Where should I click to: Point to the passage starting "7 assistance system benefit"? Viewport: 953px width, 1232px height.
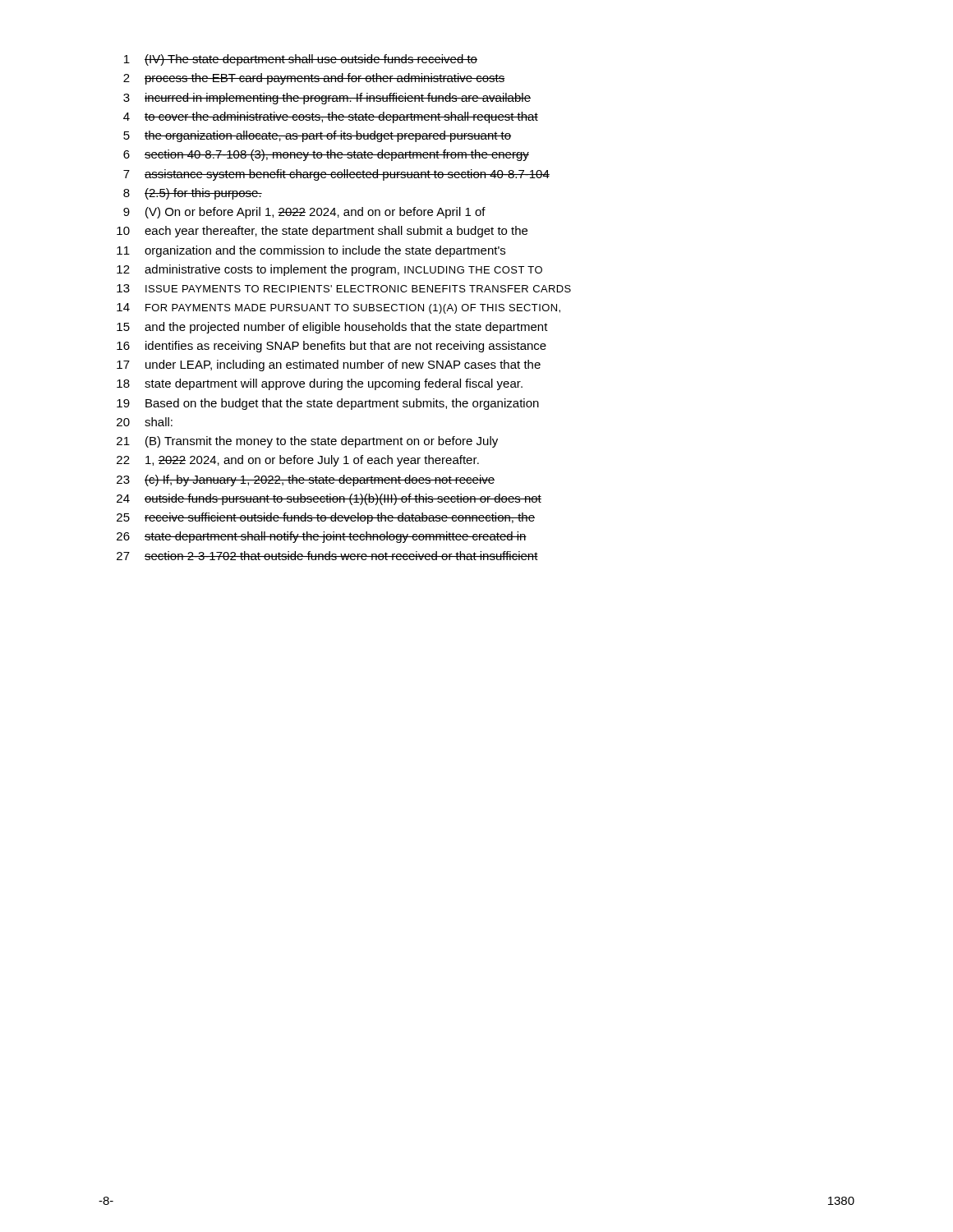476,173
